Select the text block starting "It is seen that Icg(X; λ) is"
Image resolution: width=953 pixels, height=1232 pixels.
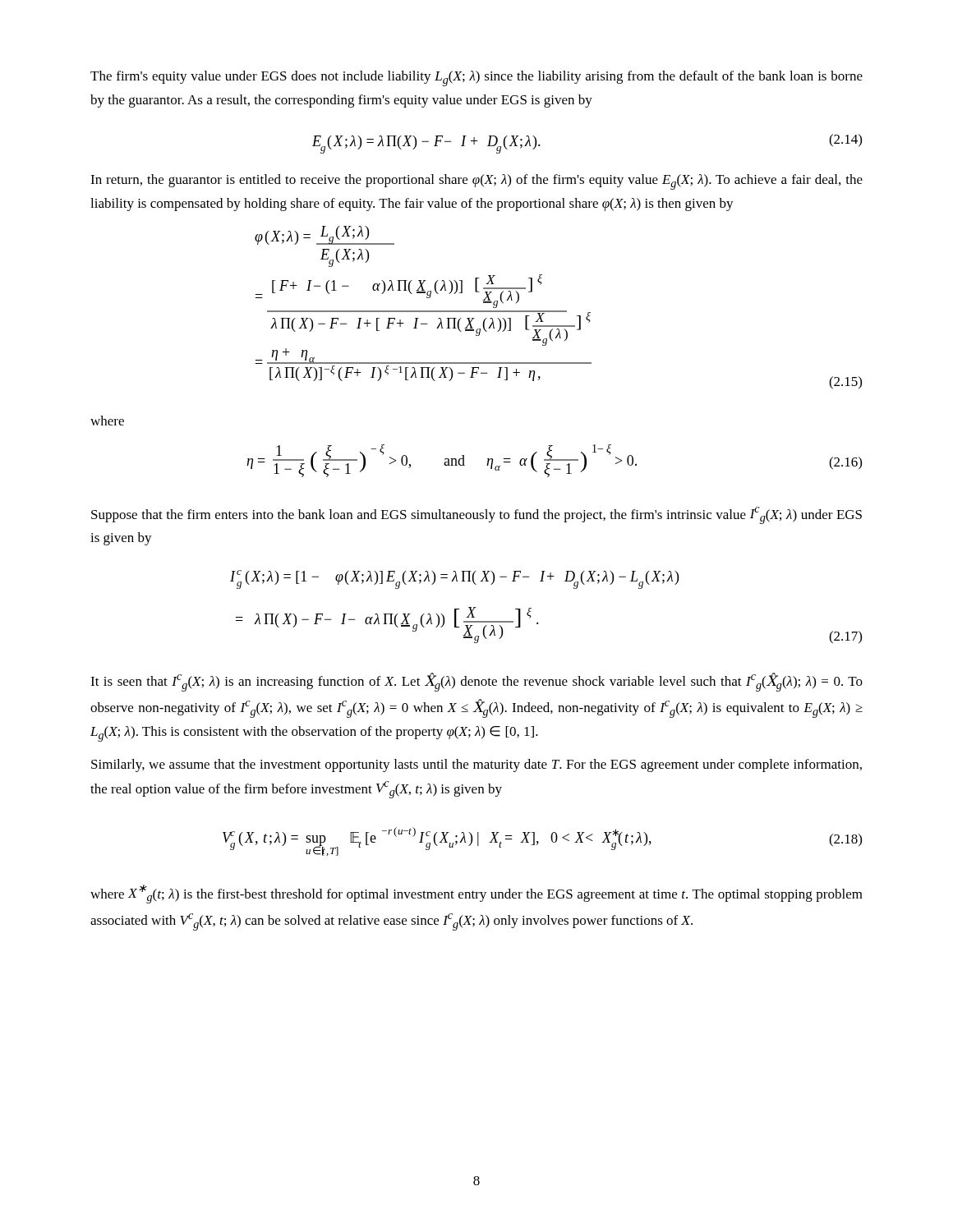pos(476,706)
